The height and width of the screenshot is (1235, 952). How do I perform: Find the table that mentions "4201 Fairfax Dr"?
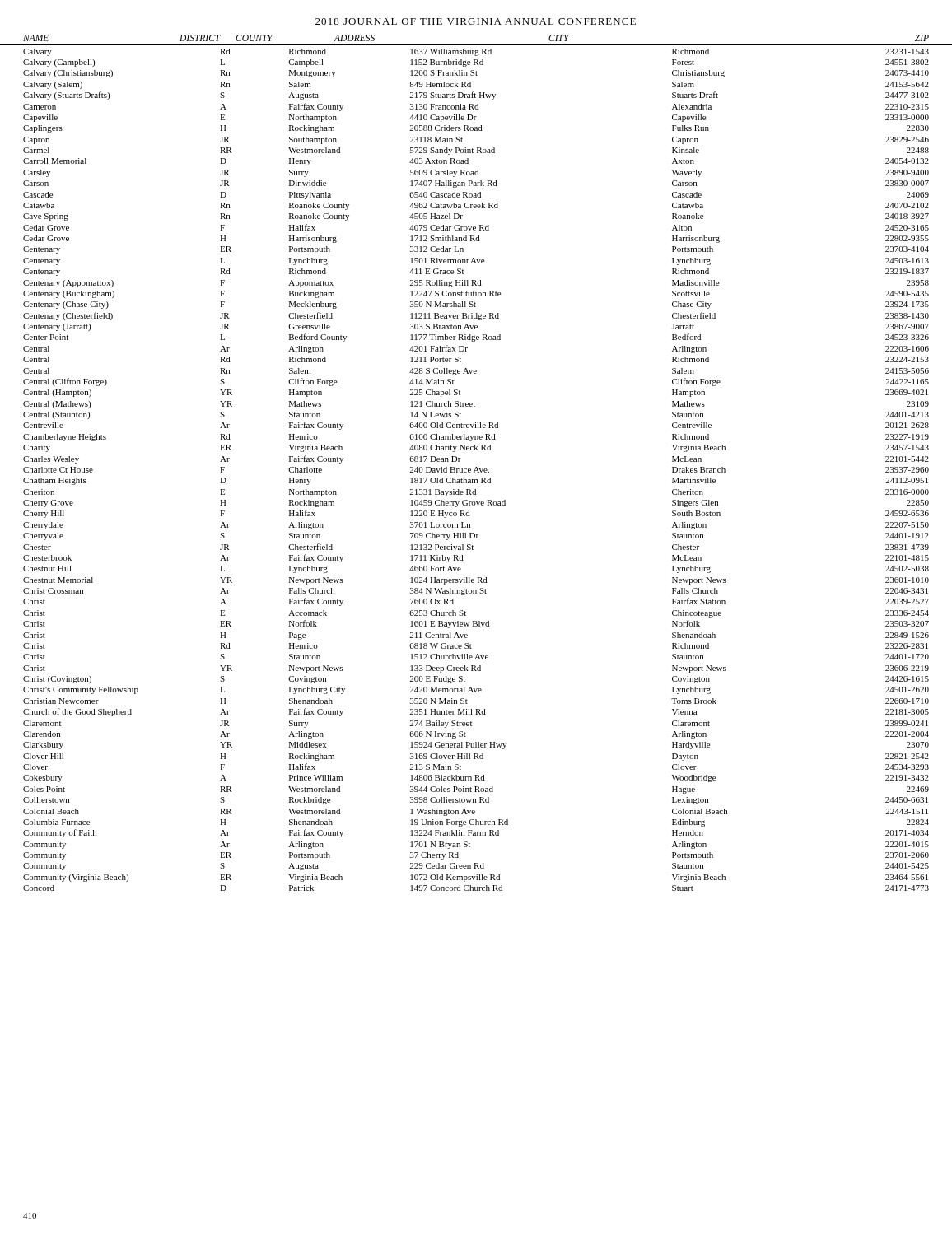tap(476, 469)
